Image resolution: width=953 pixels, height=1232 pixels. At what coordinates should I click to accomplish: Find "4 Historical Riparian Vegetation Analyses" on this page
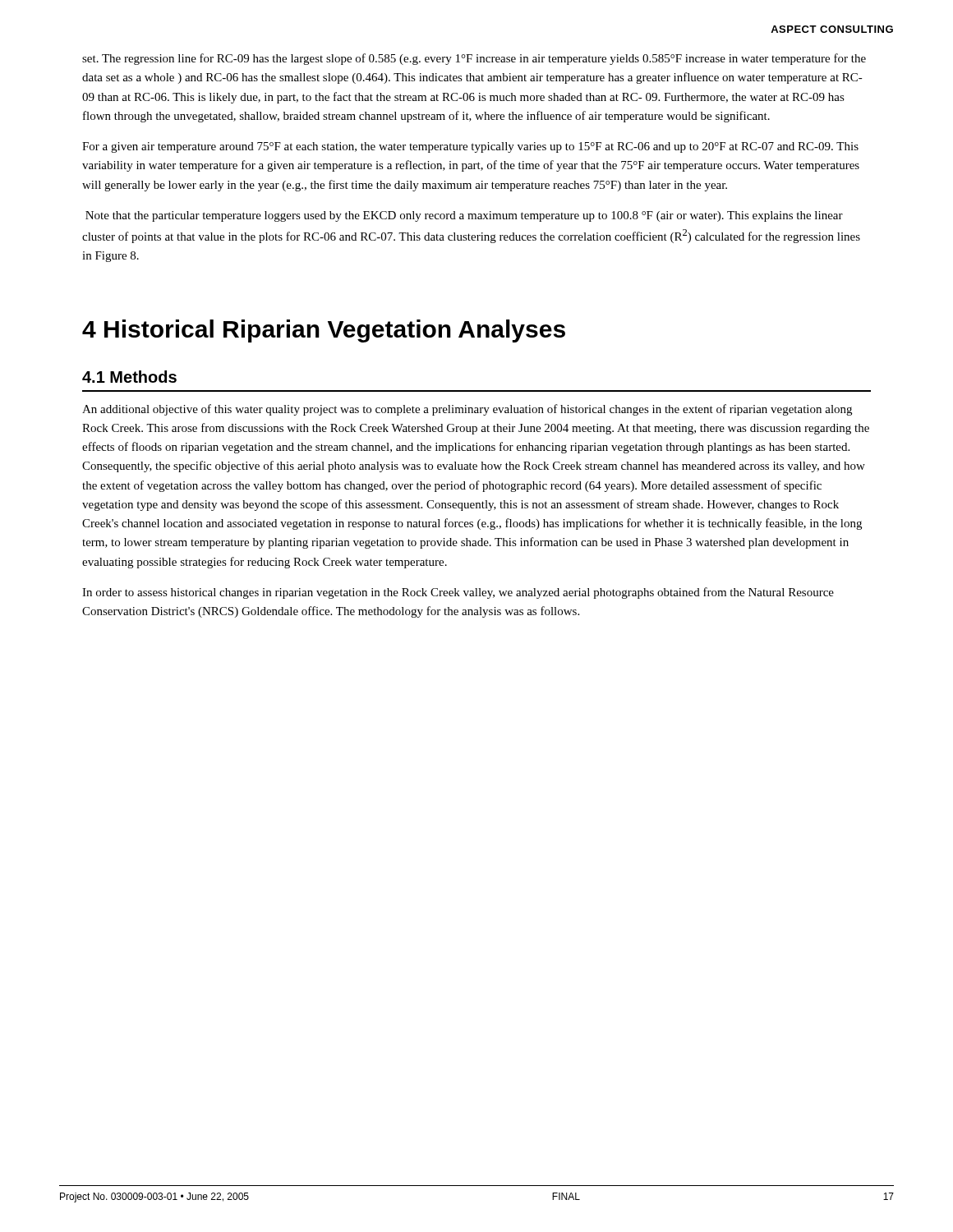pyautogui.click(x=324, y=329)
